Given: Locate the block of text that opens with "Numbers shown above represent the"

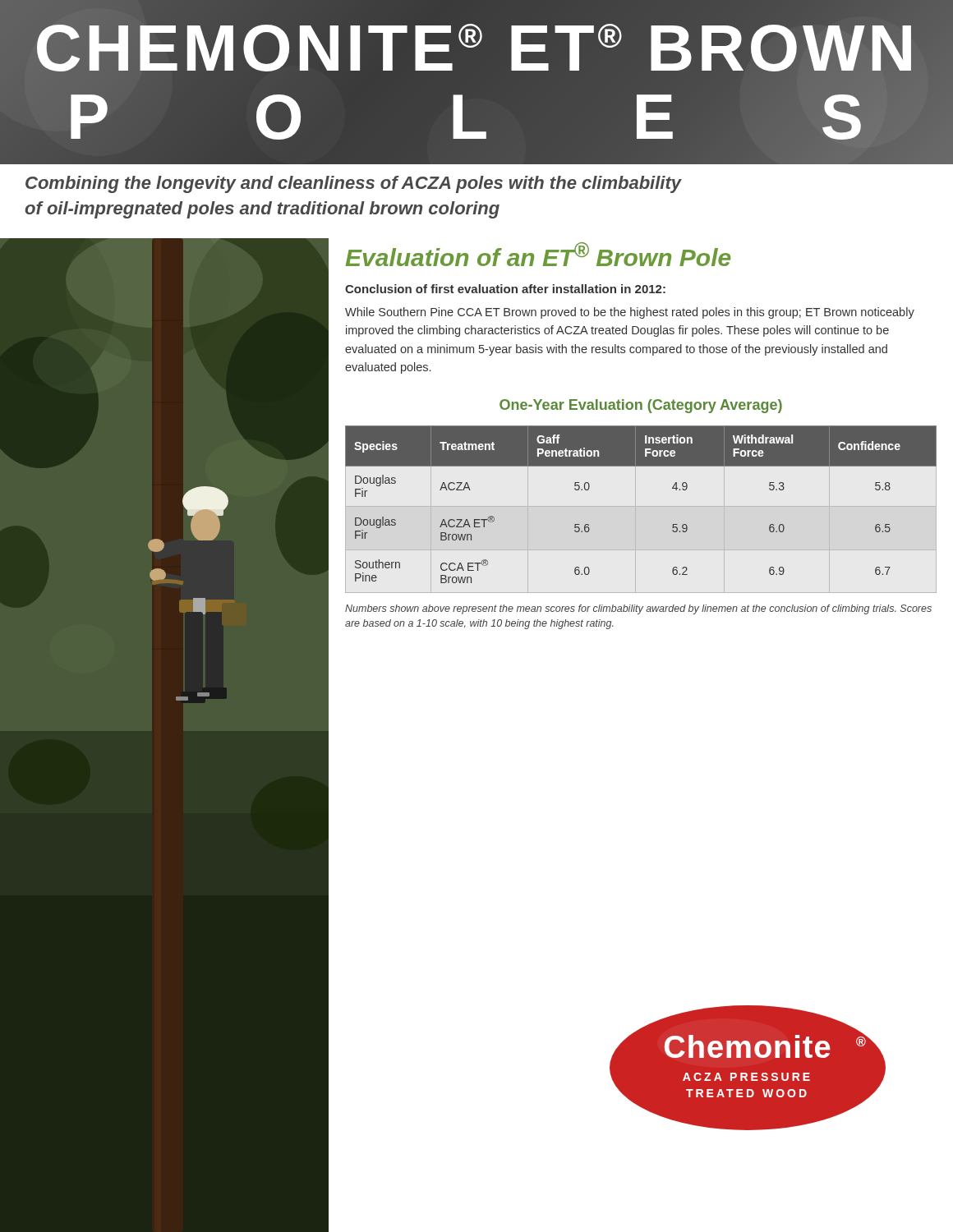Looking at the screenshot, I should [641, 616].
